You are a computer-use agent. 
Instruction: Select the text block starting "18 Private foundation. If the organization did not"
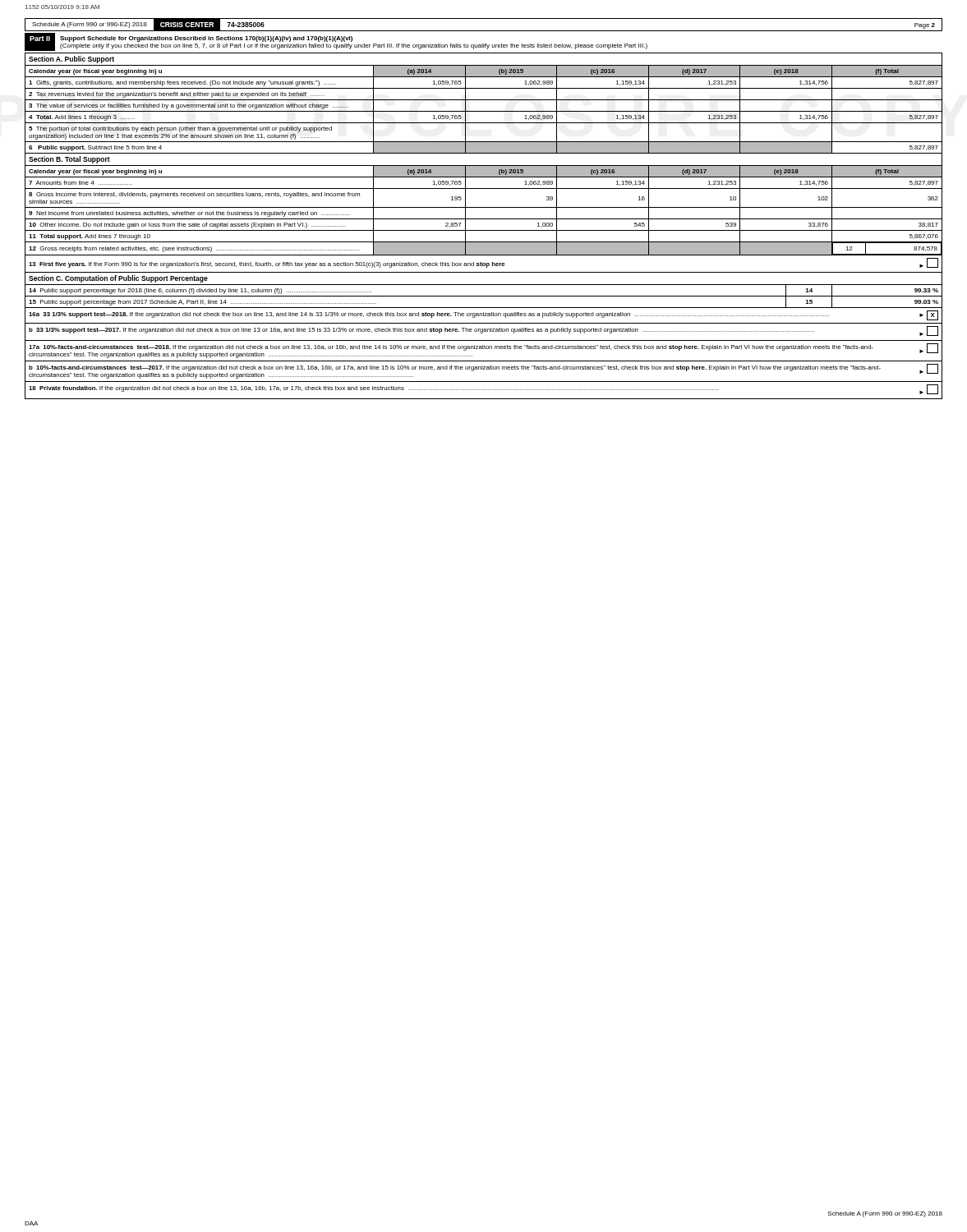pos(484,390)
